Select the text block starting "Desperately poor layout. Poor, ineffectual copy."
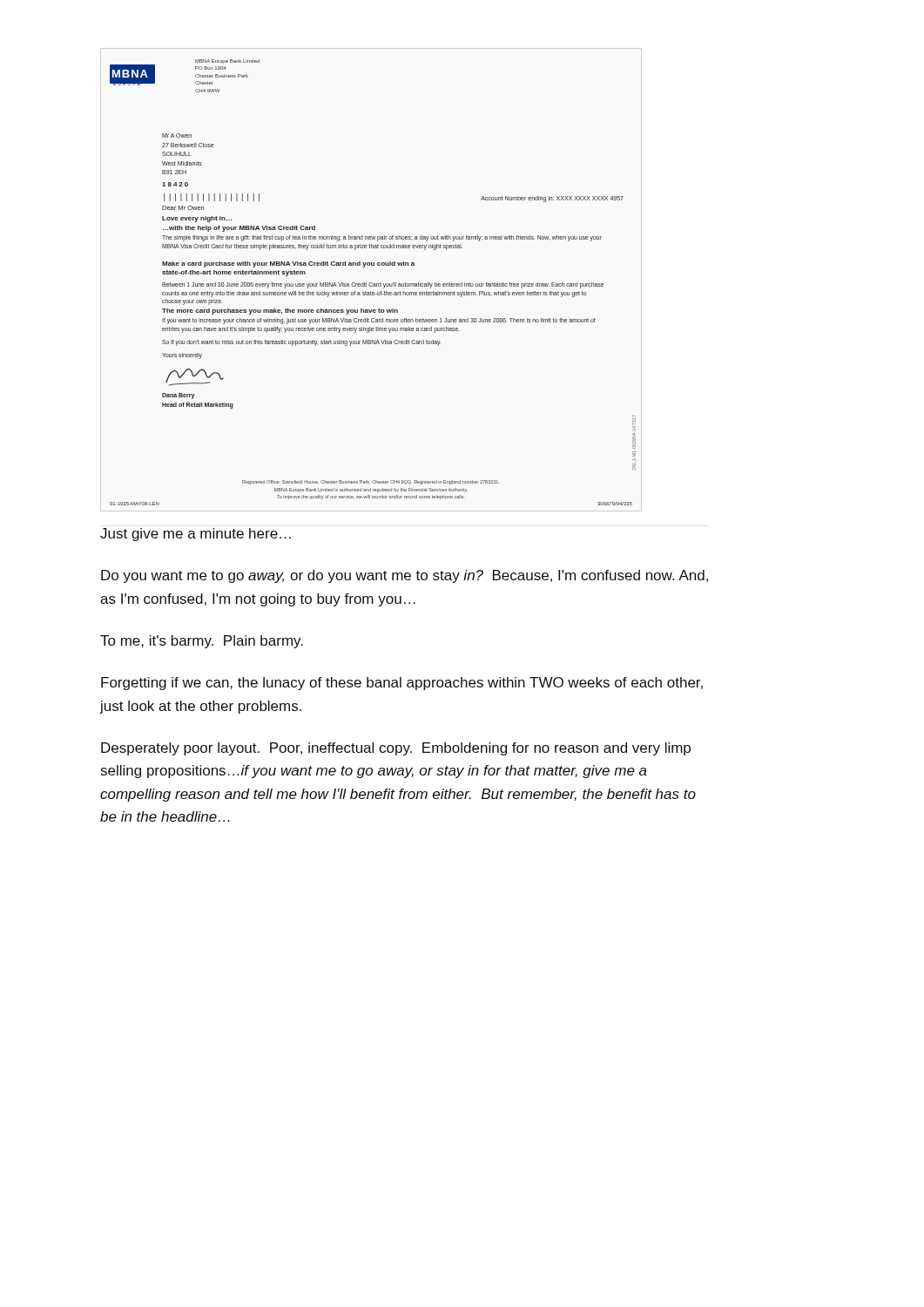Viewport: 924px width, 1307px height. pyautogui.click(x=398, y=783)
